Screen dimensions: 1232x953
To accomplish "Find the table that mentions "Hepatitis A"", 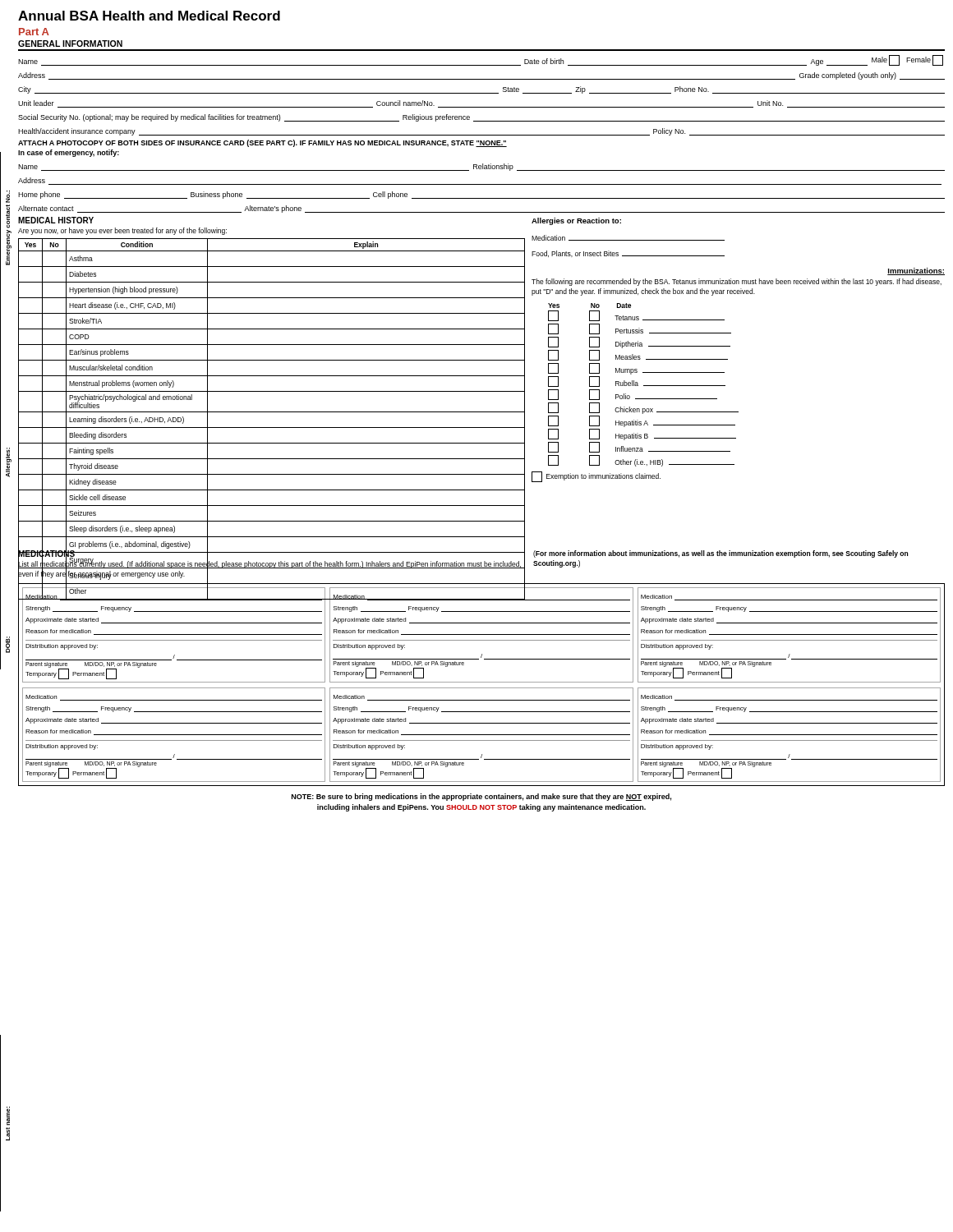I will pos(738,392).
